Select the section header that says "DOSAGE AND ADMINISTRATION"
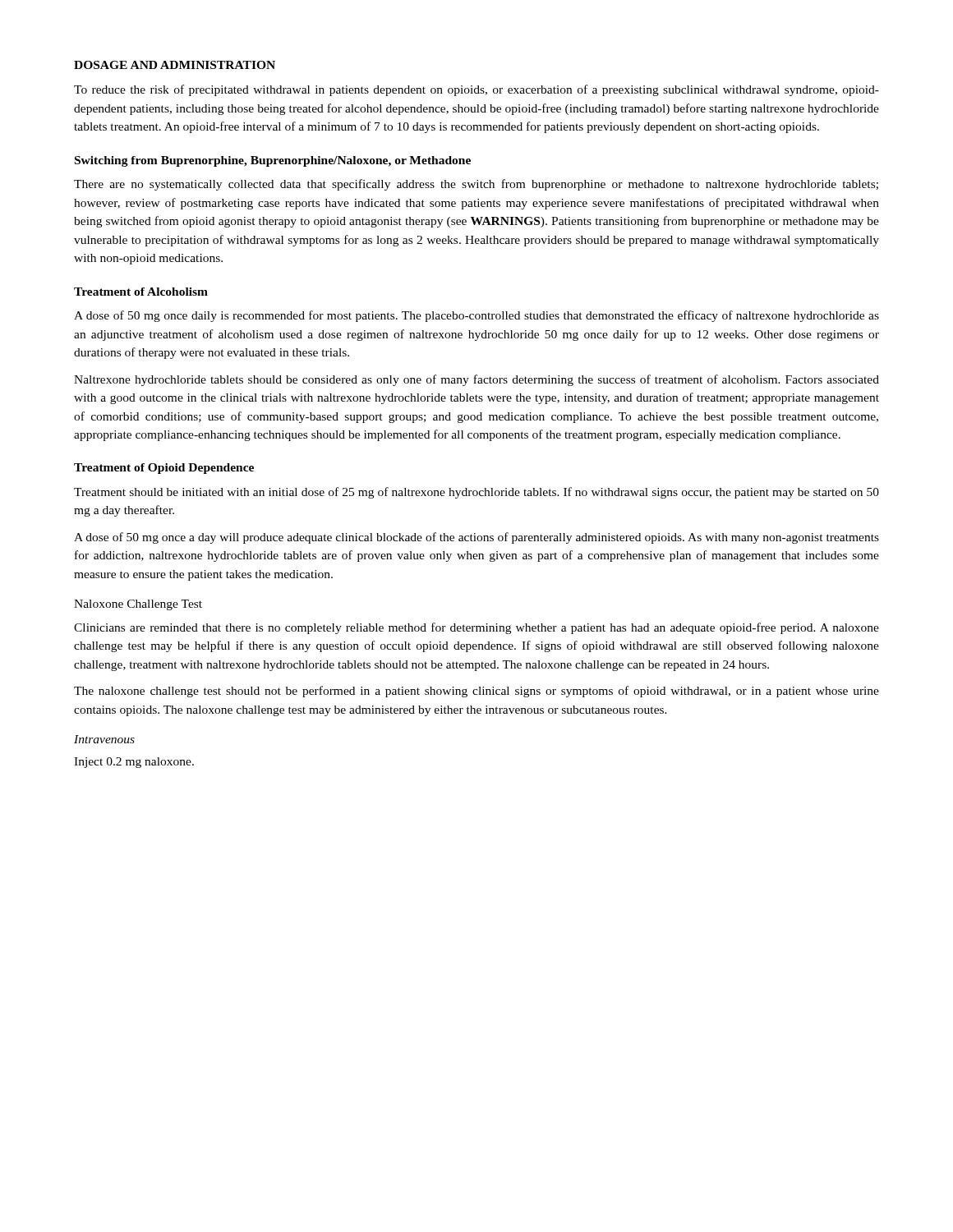 pos(175,64)
